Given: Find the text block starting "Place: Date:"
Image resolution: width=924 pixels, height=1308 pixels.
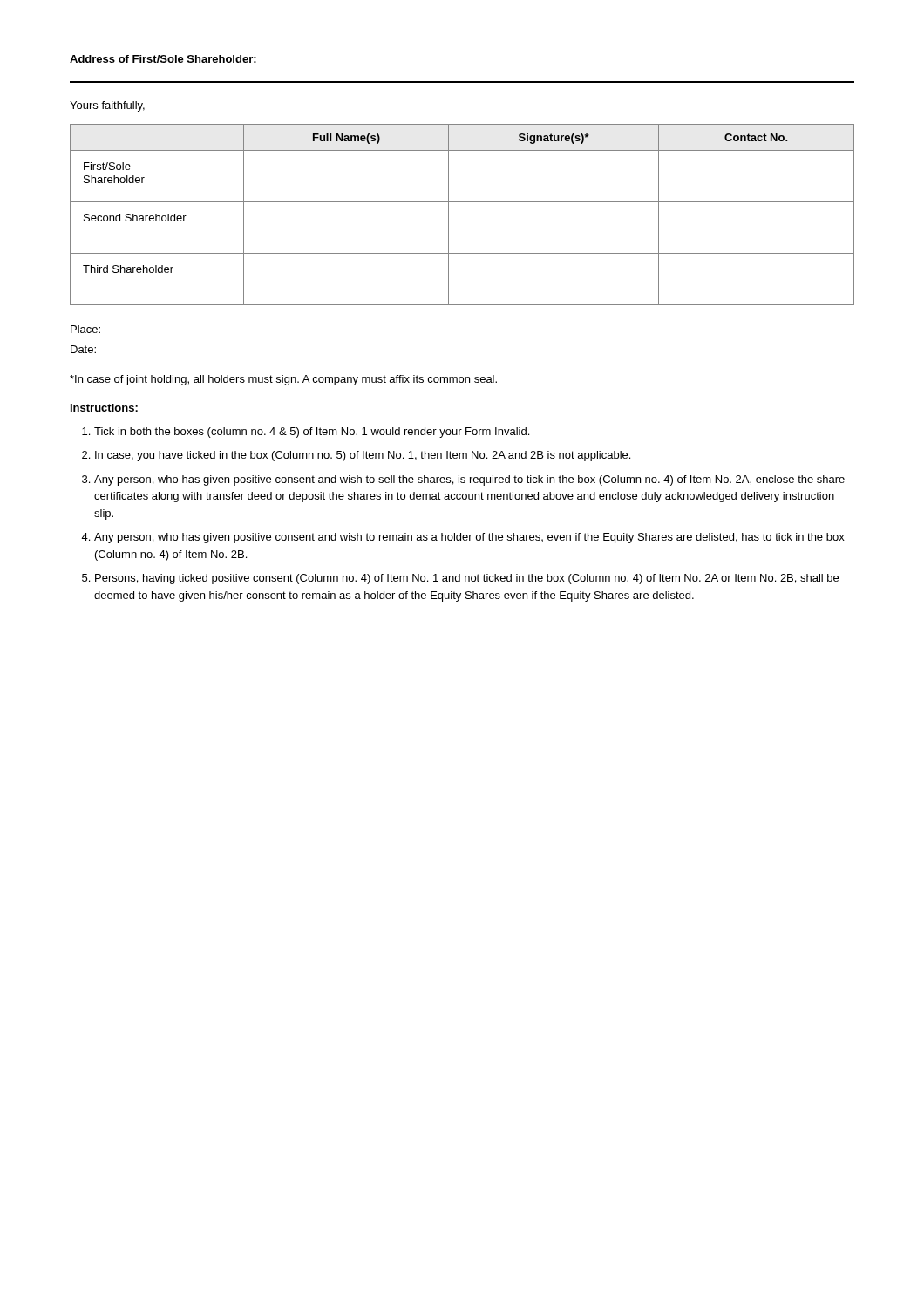Looking at the screenshot, I should (86, 339).
